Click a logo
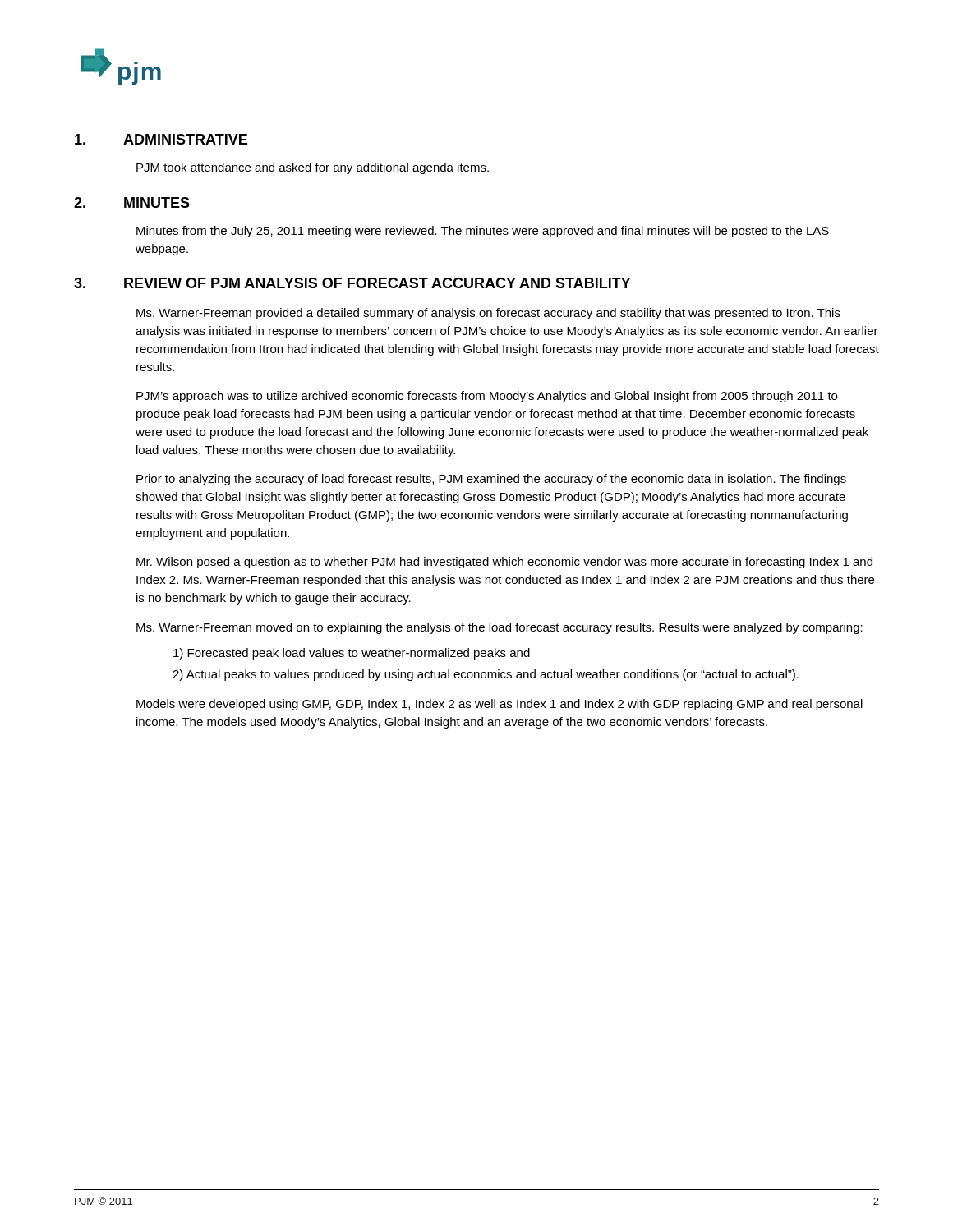 click(x=140, y=75)
